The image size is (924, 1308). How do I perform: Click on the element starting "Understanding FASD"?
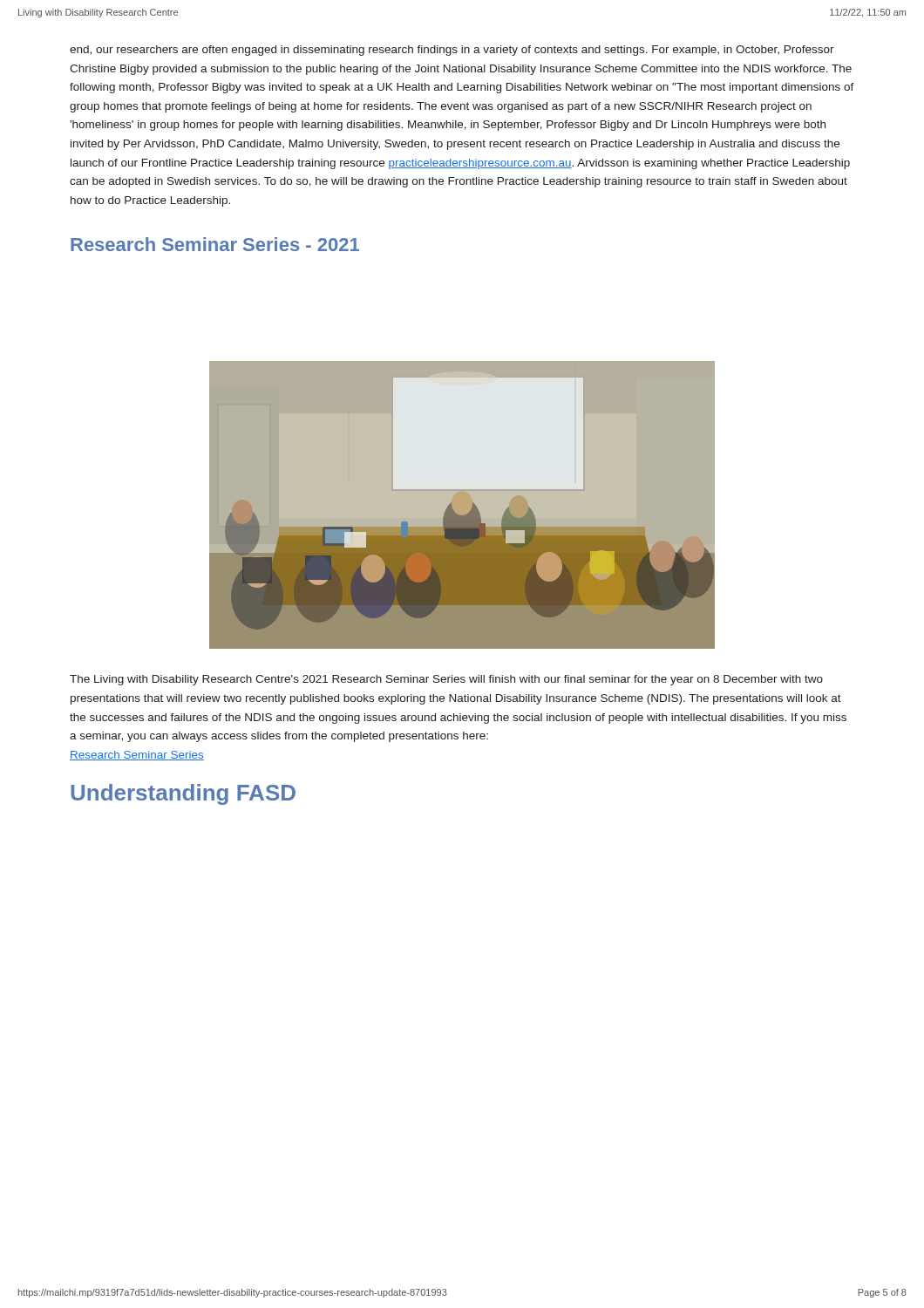pyautogui.click(x=183, y=793)
